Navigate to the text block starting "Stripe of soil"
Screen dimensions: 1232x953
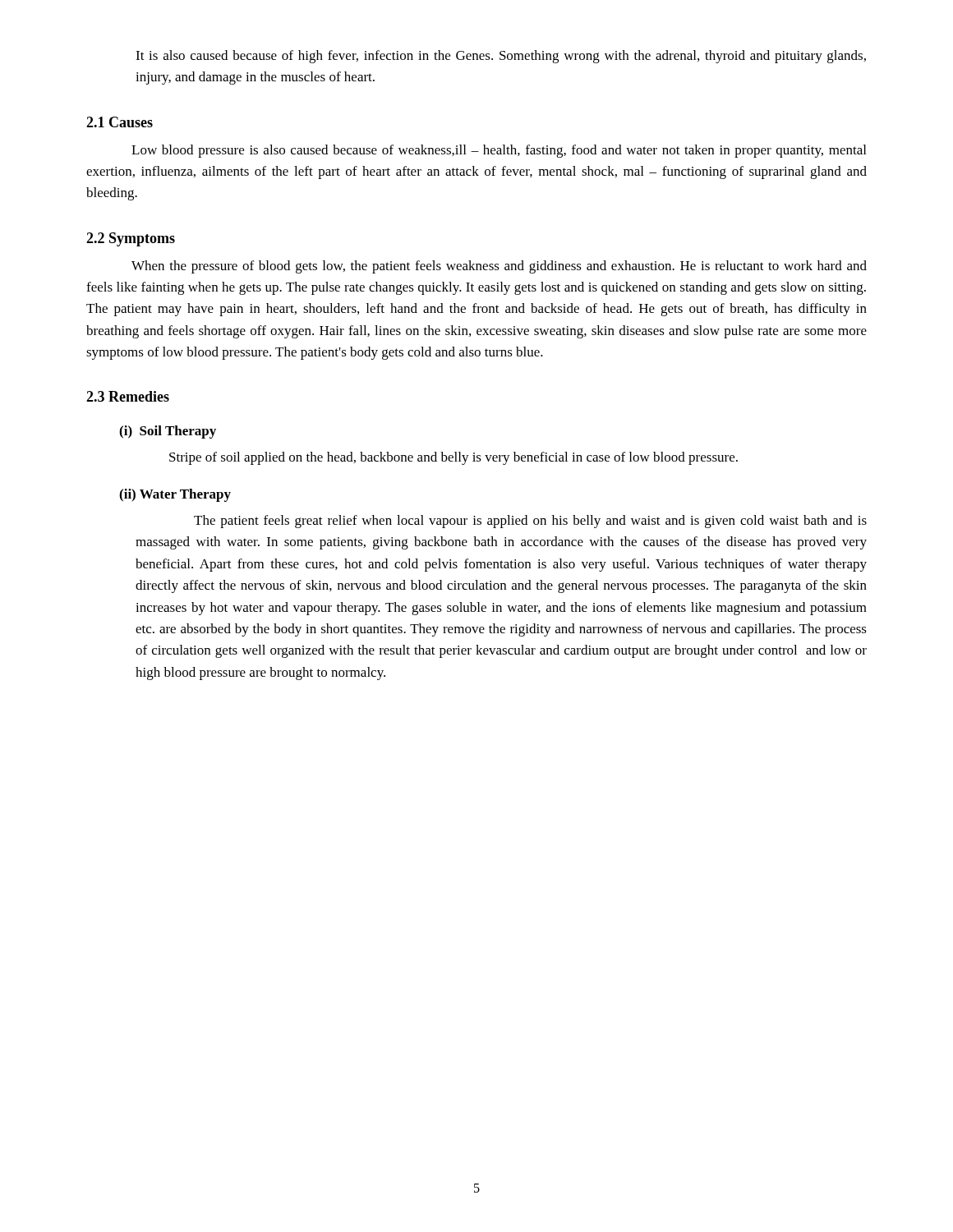[x=453, y=457]
